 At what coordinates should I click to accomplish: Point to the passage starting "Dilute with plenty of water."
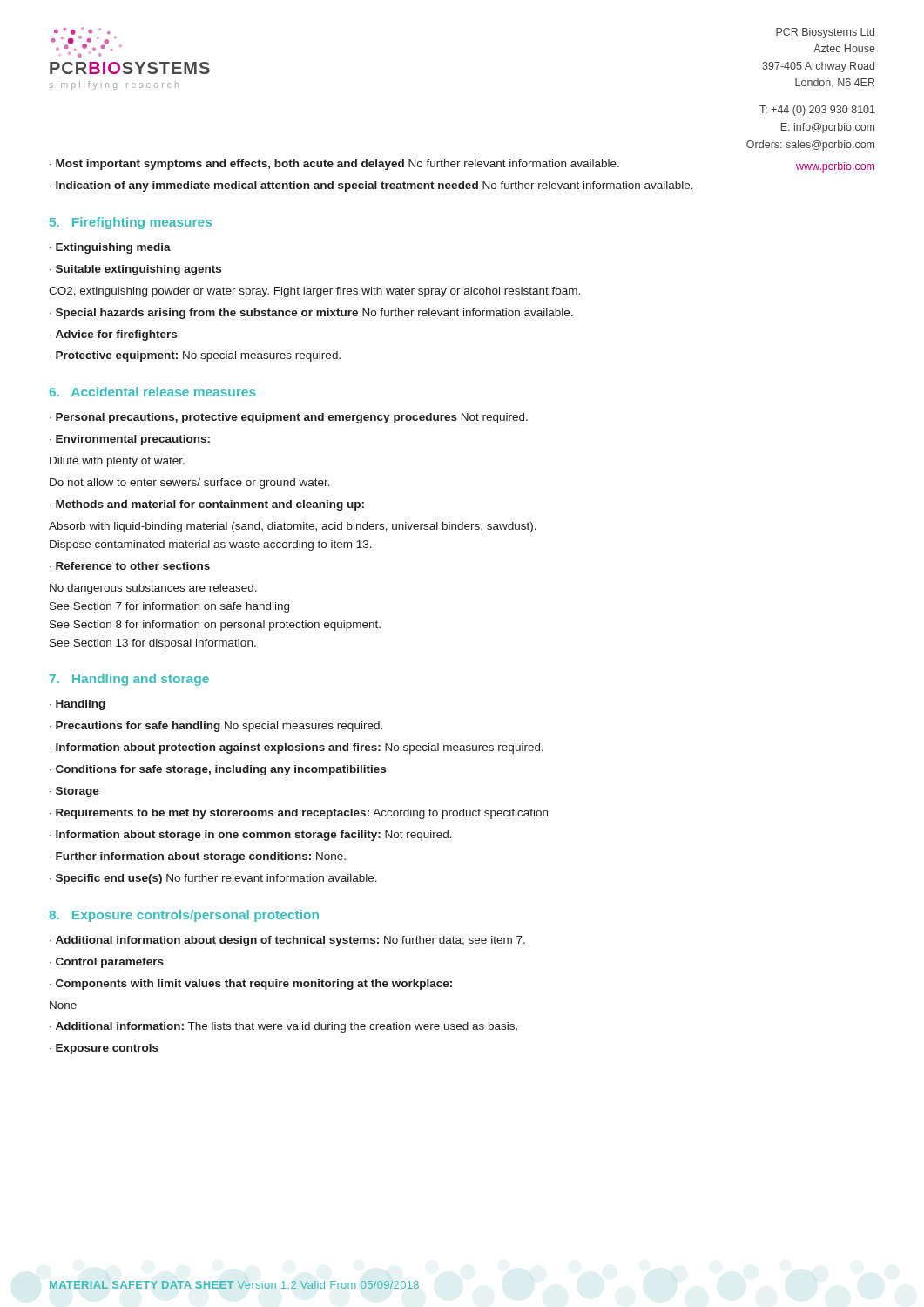coord(117,461)
